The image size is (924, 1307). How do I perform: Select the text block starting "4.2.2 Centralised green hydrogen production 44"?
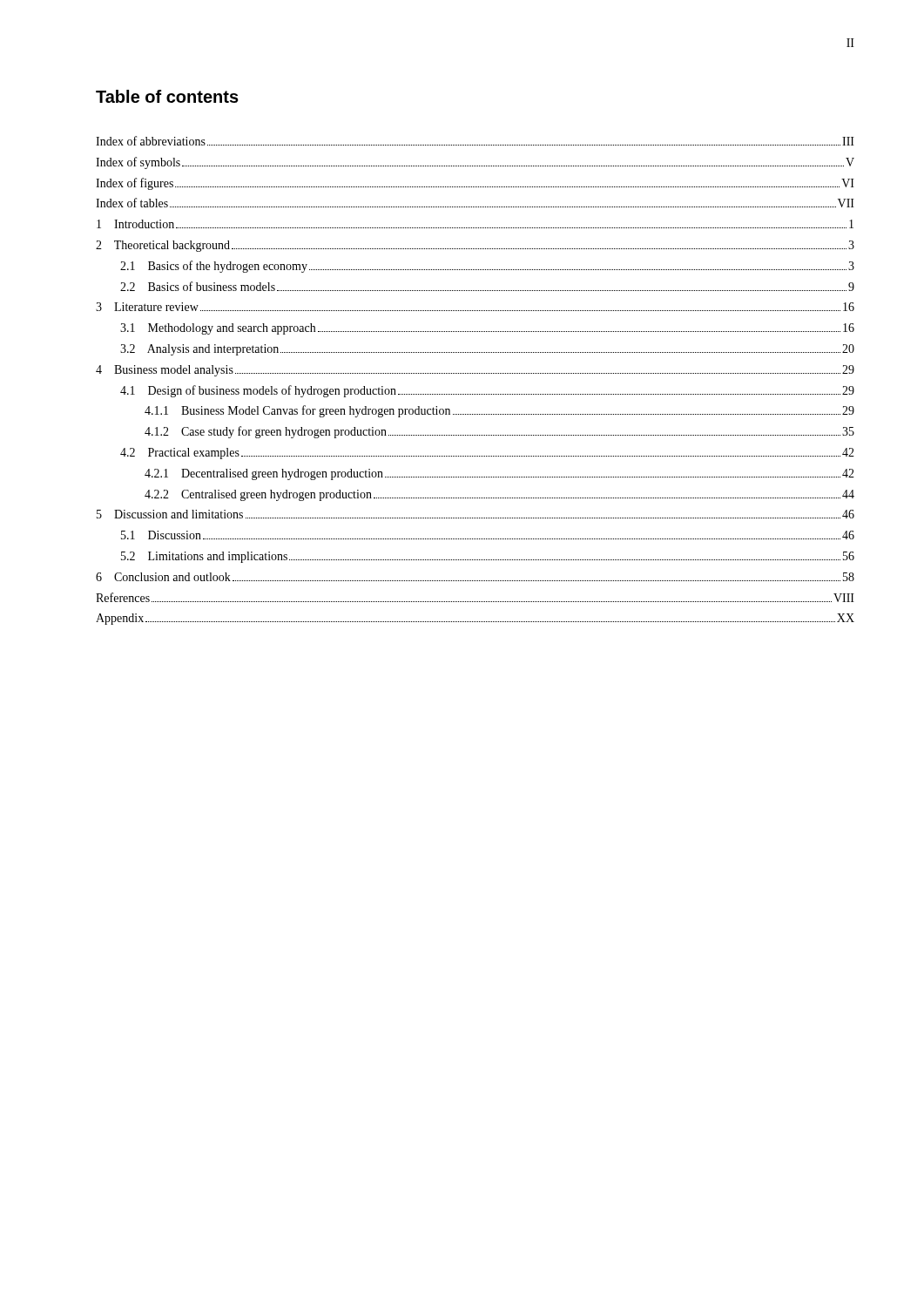(499, 494)
